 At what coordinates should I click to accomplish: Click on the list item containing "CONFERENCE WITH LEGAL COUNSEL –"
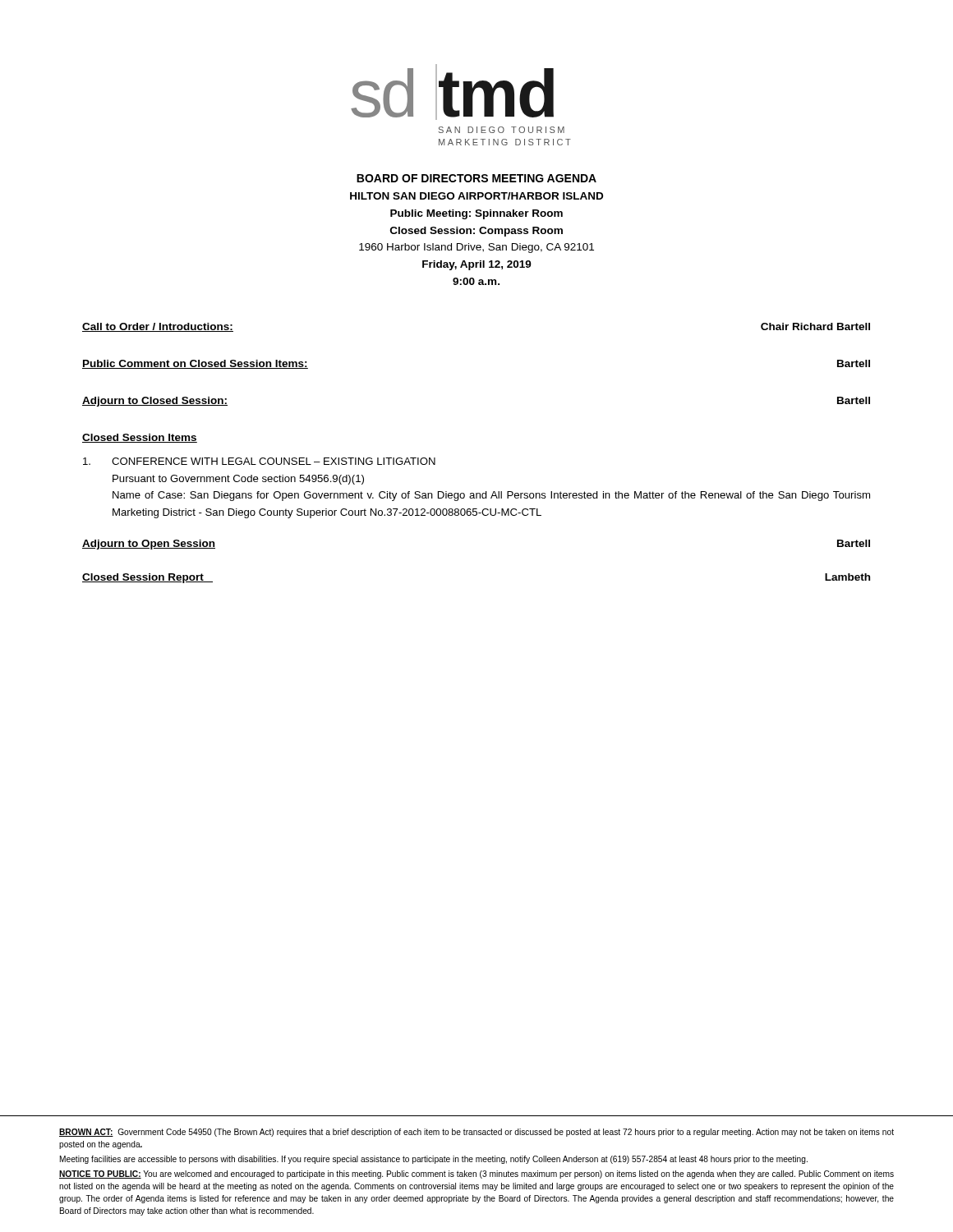pyautogui.click(x=476, y=487)
